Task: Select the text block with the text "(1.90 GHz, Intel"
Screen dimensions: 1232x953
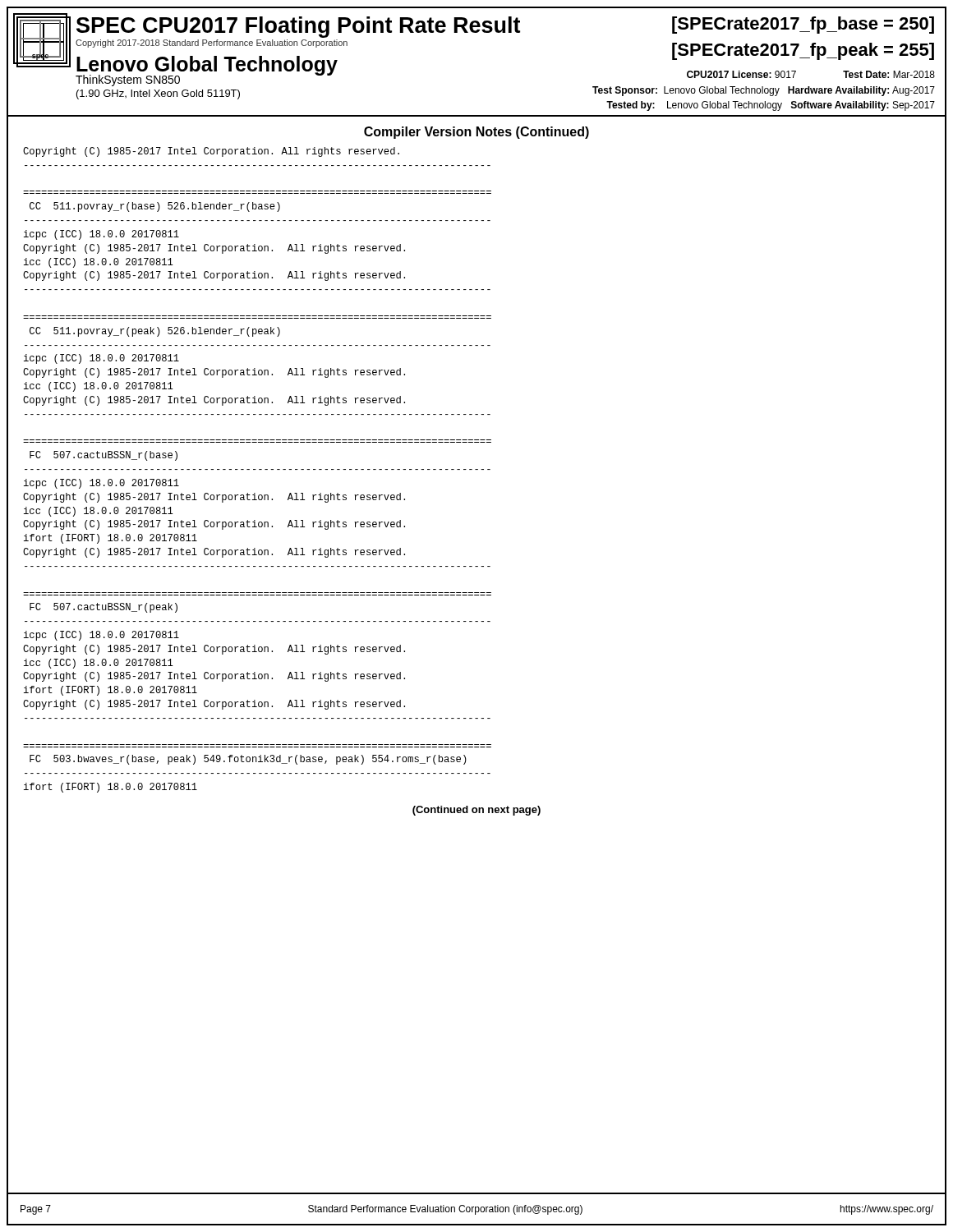Action: tap(158, 93)
